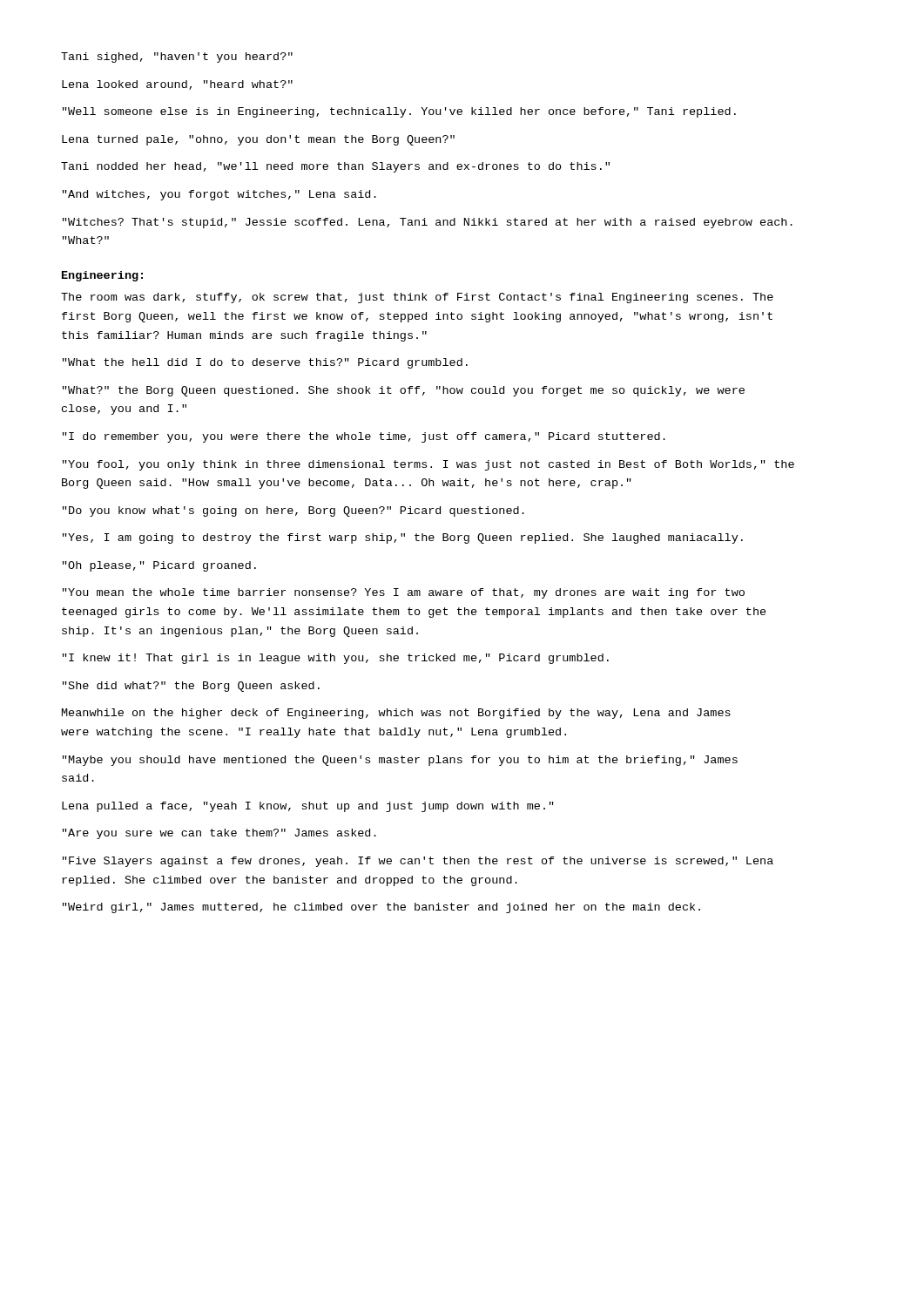Click on the text block containing "Tani nodded her head, "we'll need more than"
Image resolution: width=924 pixels, height=1307 pixels.
coord(336,167)
